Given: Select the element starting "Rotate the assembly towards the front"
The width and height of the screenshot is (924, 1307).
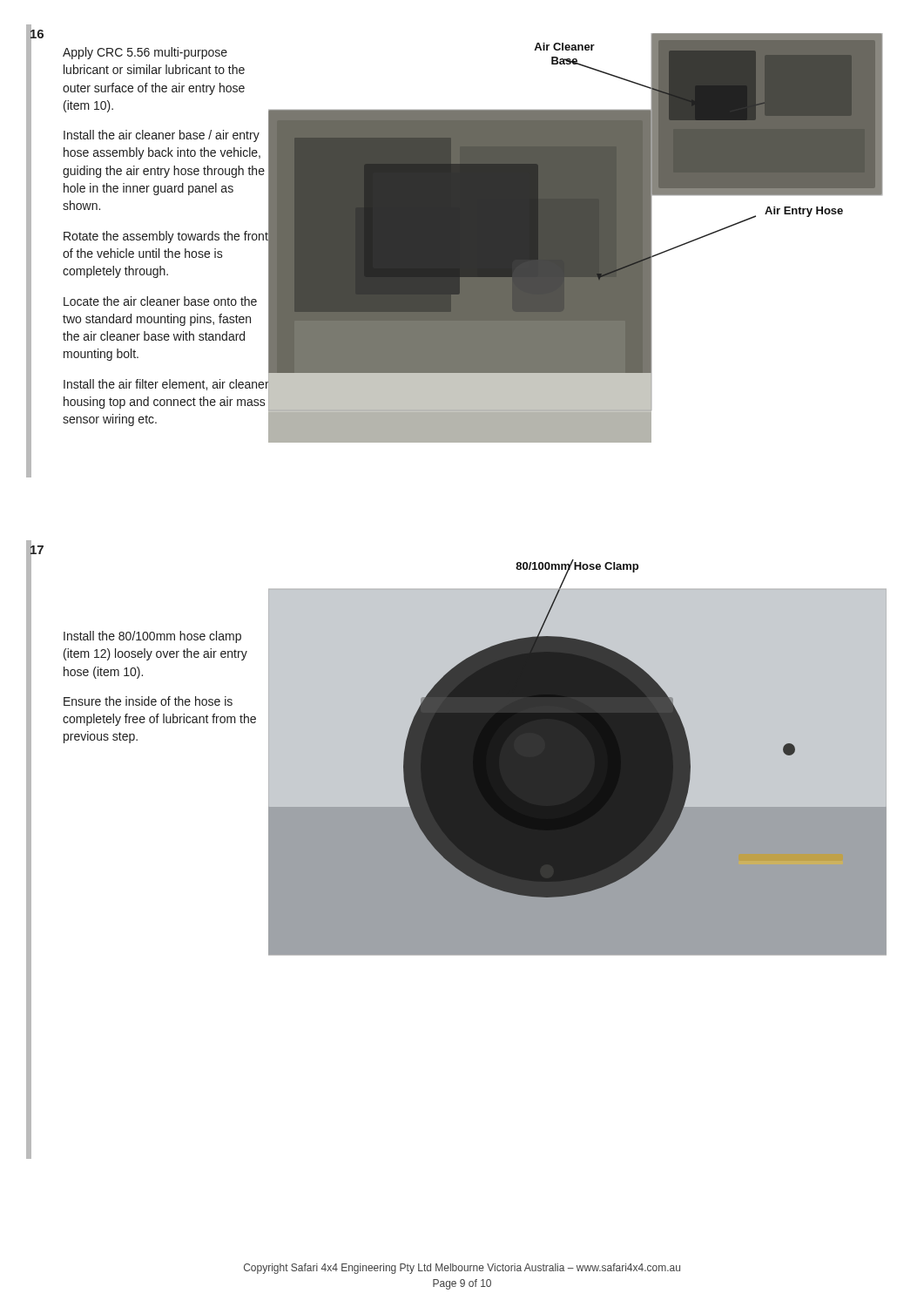Looking at the screenshot, I should tap(165, 253).
